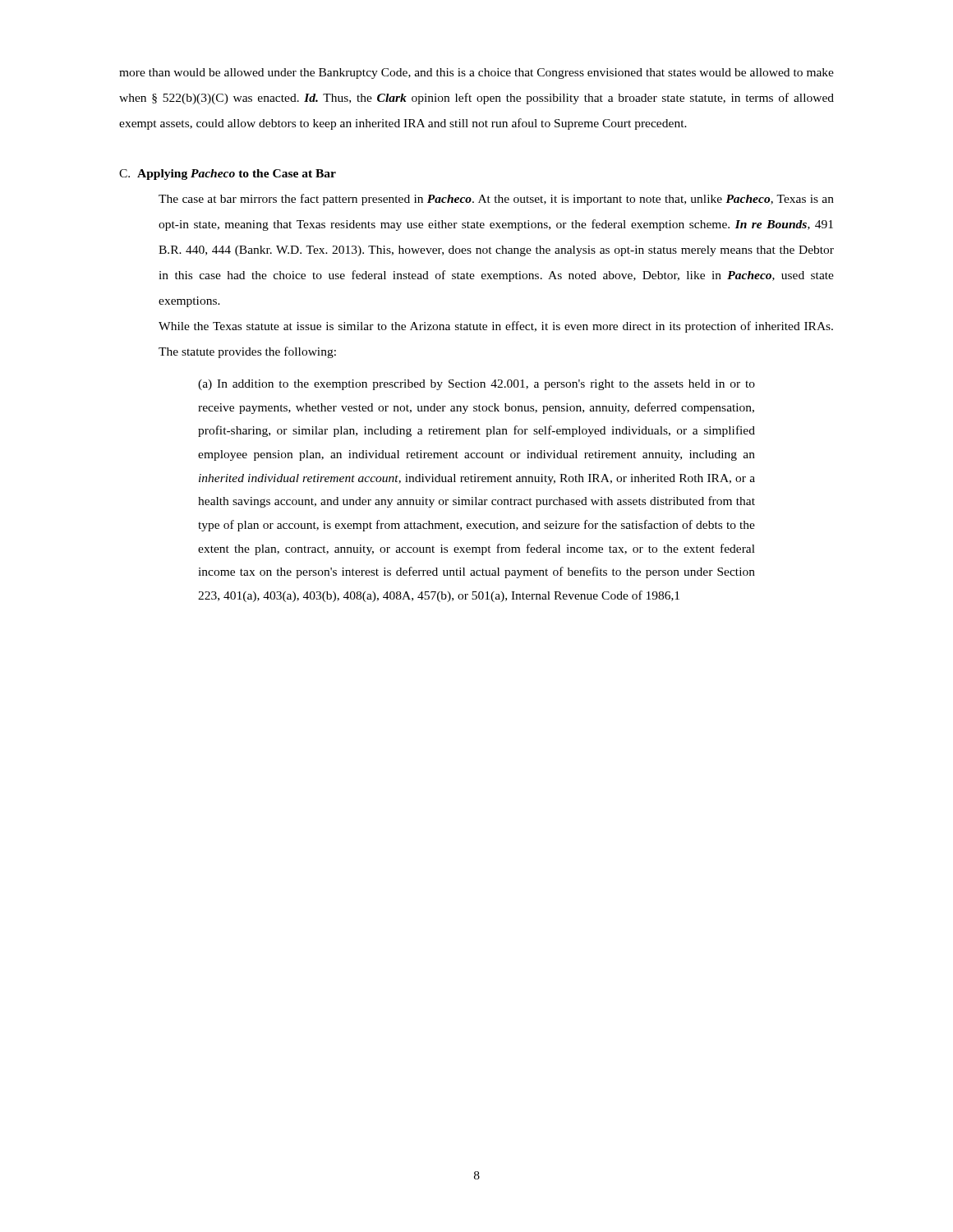Point to the element starting "C. Applying Pacheco to"
The image size is (953, 1232).
click(228, 175)
